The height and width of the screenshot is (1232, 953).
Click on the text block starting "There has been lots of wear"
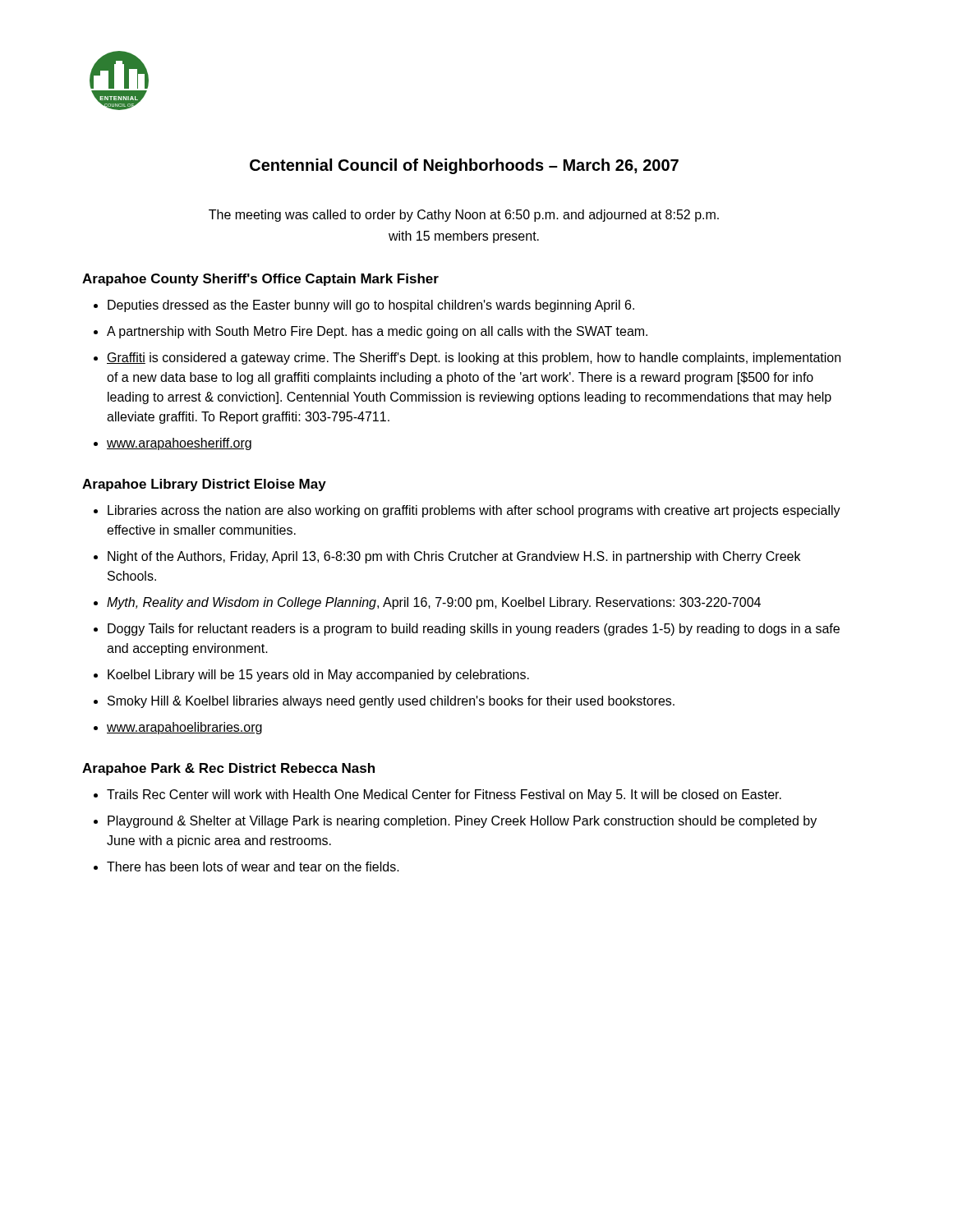coord(253,867)
